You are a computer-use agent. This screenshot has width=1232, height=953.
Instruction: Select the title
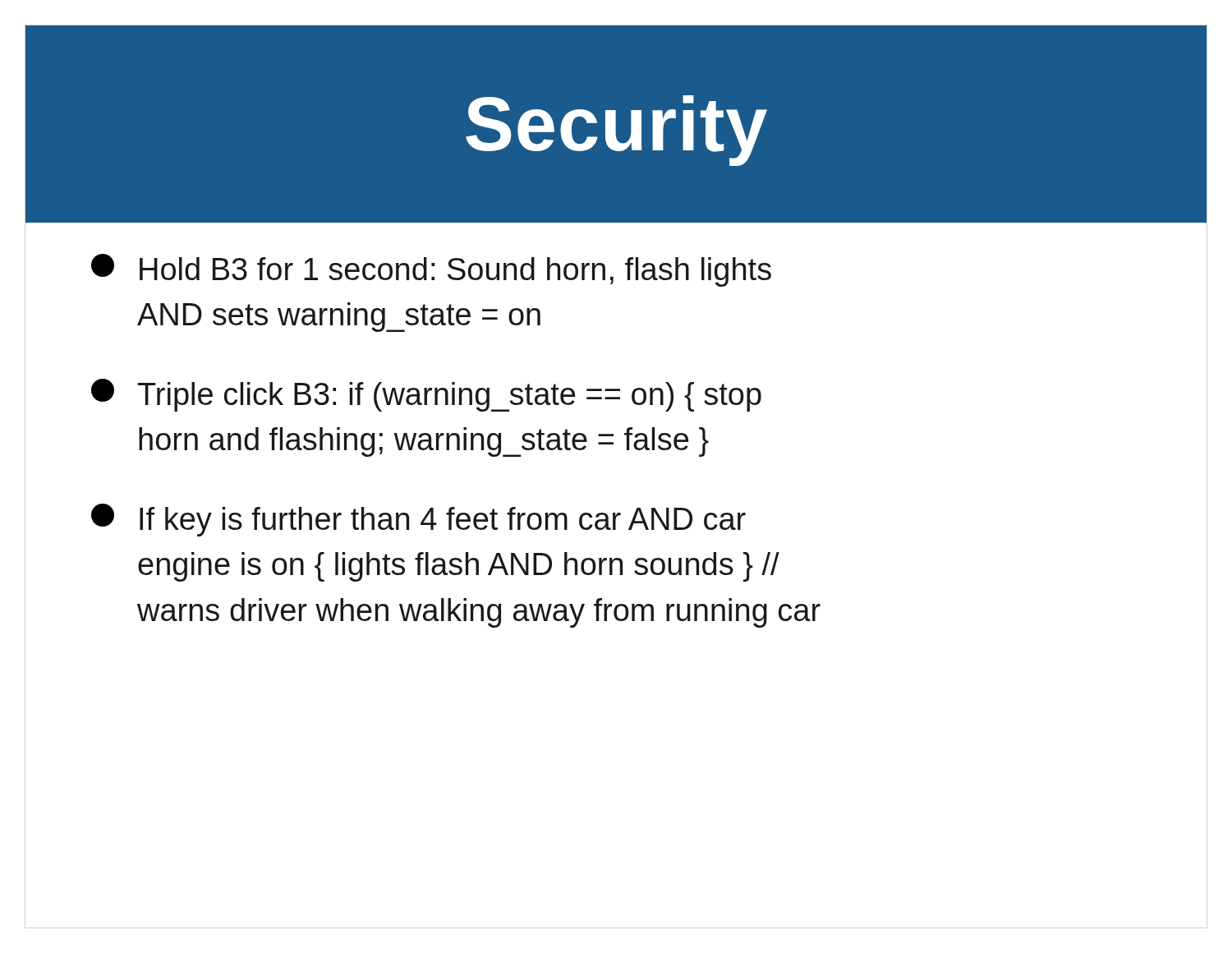coord(616,124)
